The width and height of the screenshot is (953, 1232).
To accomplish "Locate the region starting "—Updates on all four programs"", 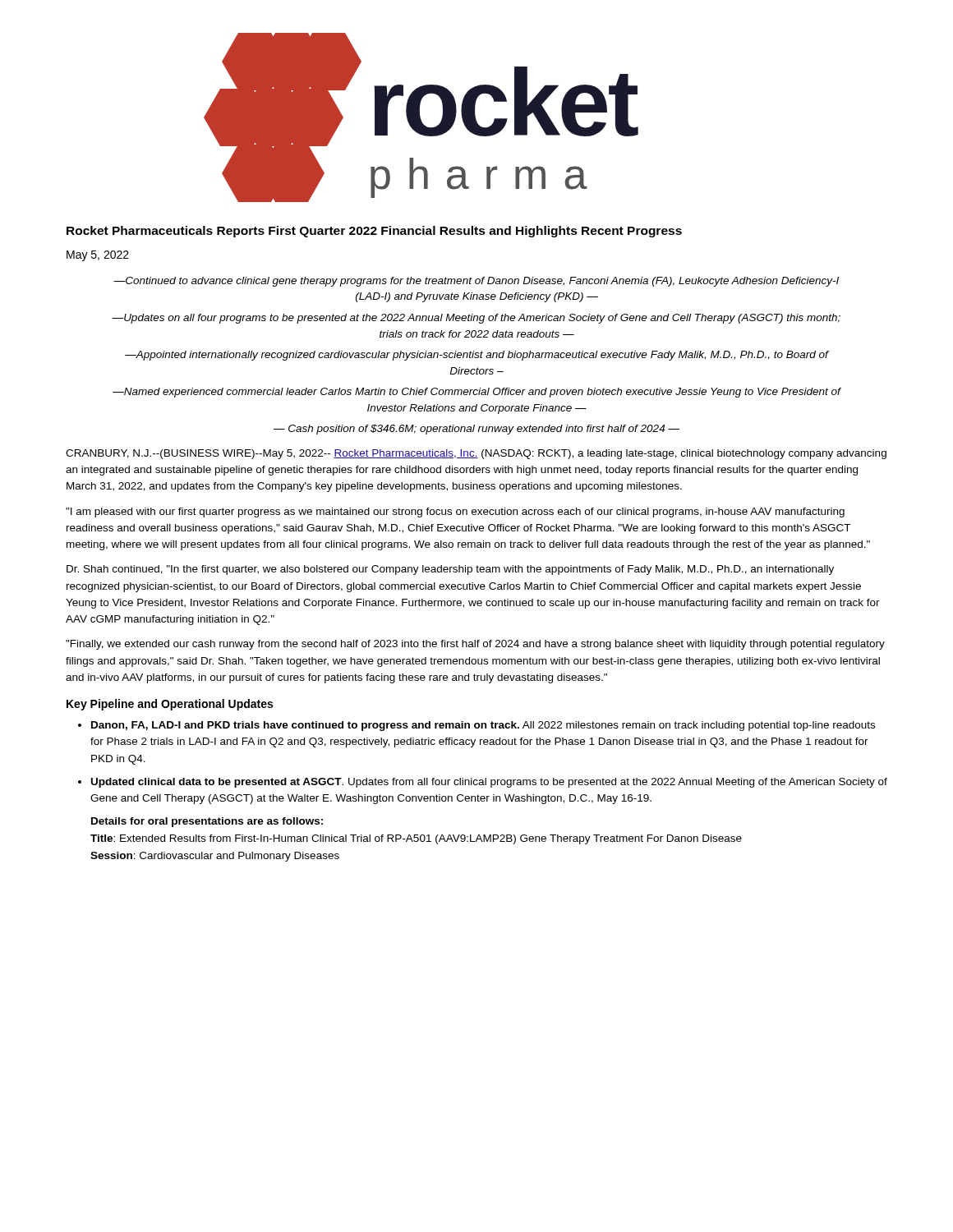I will tap(476, 325).
